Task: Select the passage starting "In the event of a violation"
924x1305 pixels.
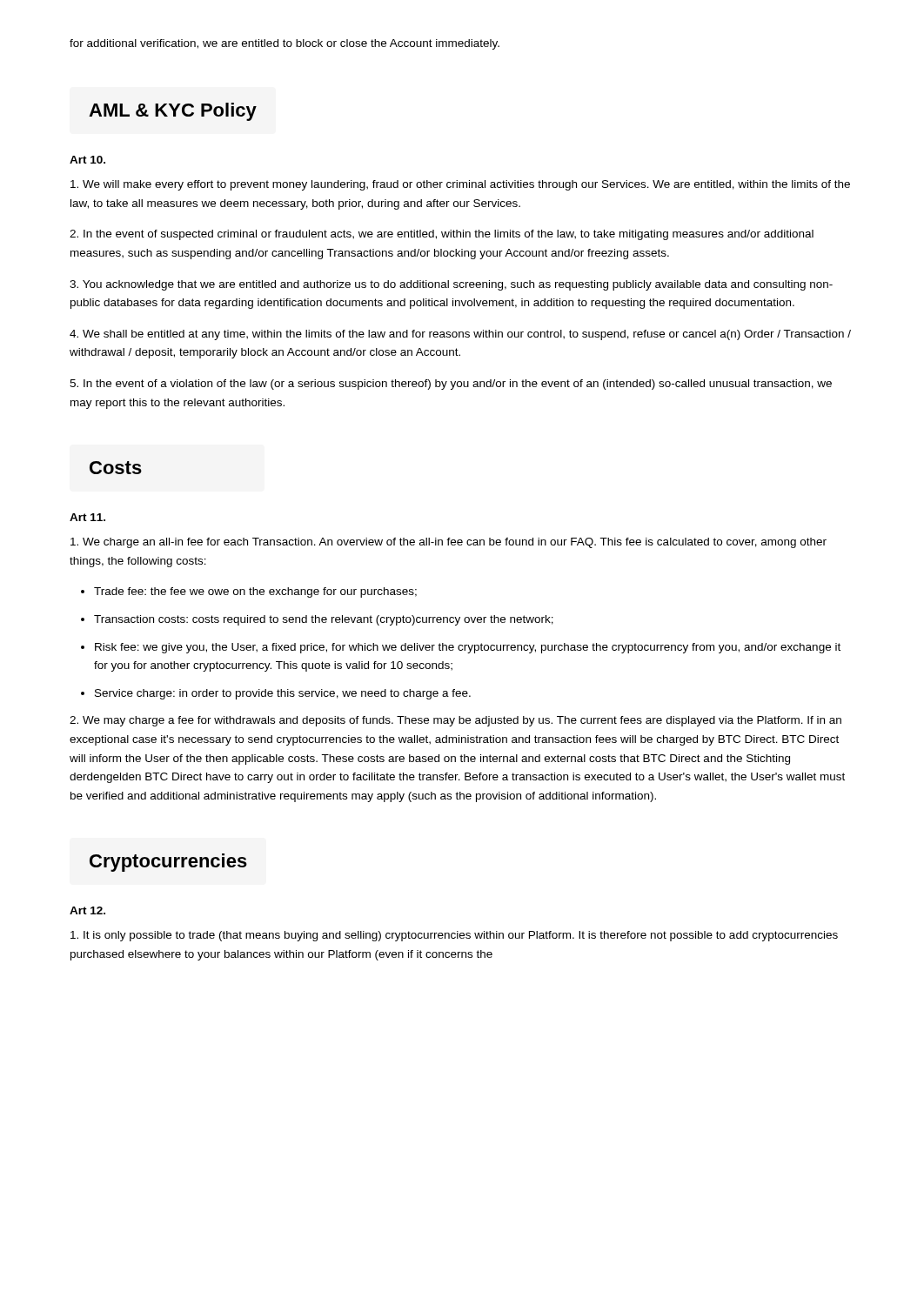Action: coord(451,393)
